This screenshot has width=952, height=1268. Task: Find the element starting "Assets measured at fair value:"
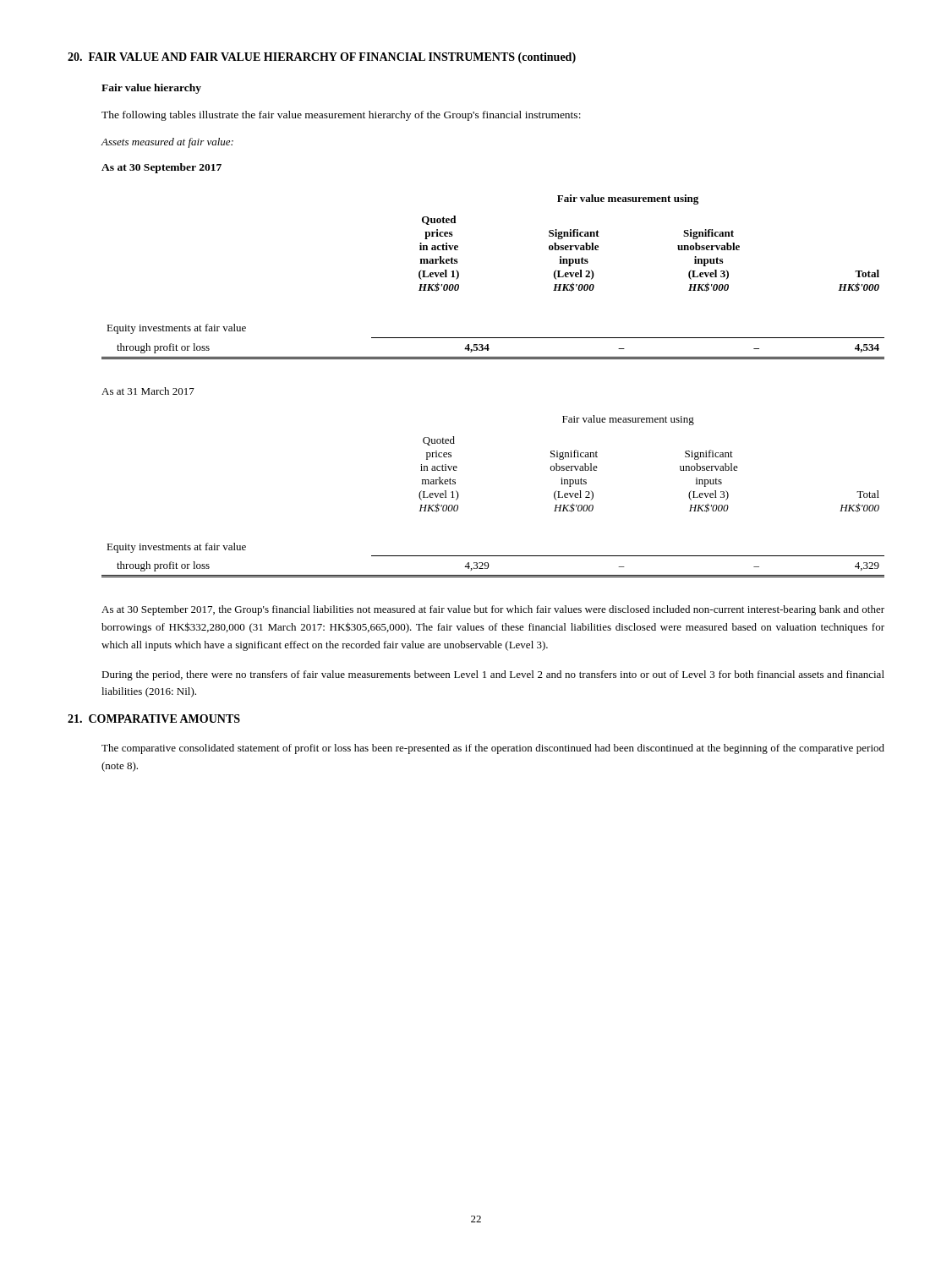coord(168,142)
